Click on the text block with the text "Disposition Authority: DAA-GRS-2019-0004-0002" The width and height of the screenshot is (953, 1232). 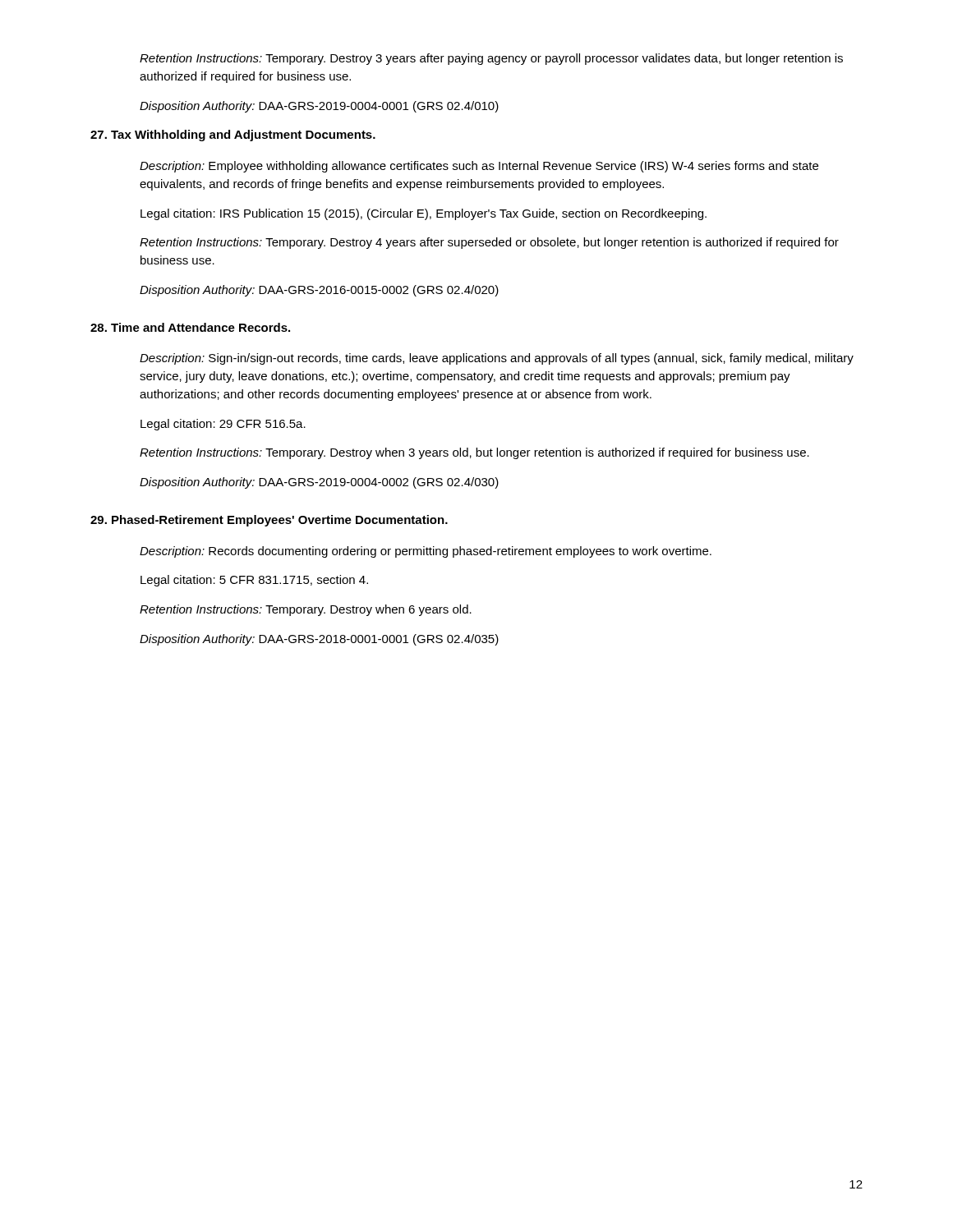pyautogui.click(x=501, y=482)
